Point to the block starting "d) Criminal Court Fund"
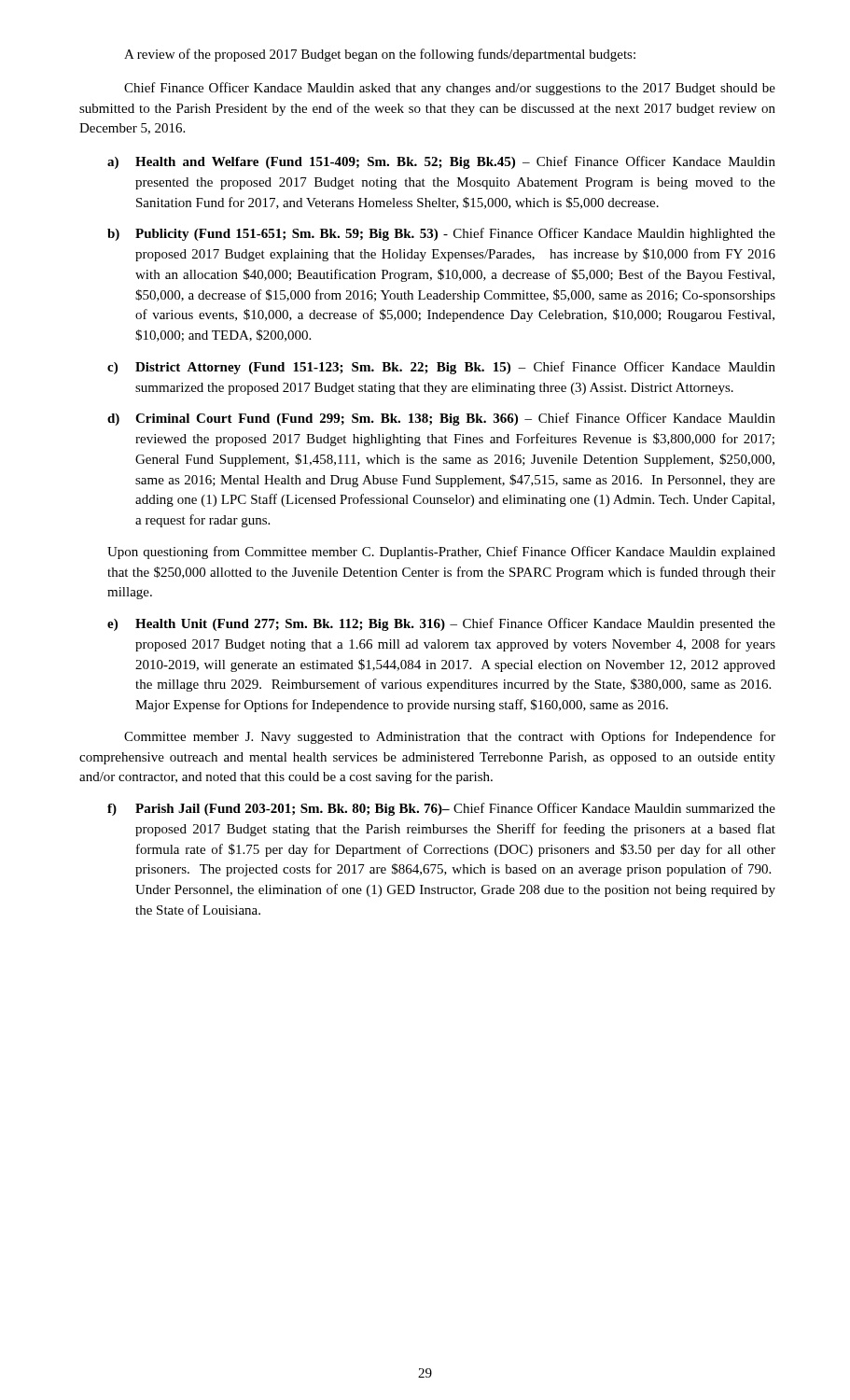This screenshot has height=1400, width=850. pos(427,470)
